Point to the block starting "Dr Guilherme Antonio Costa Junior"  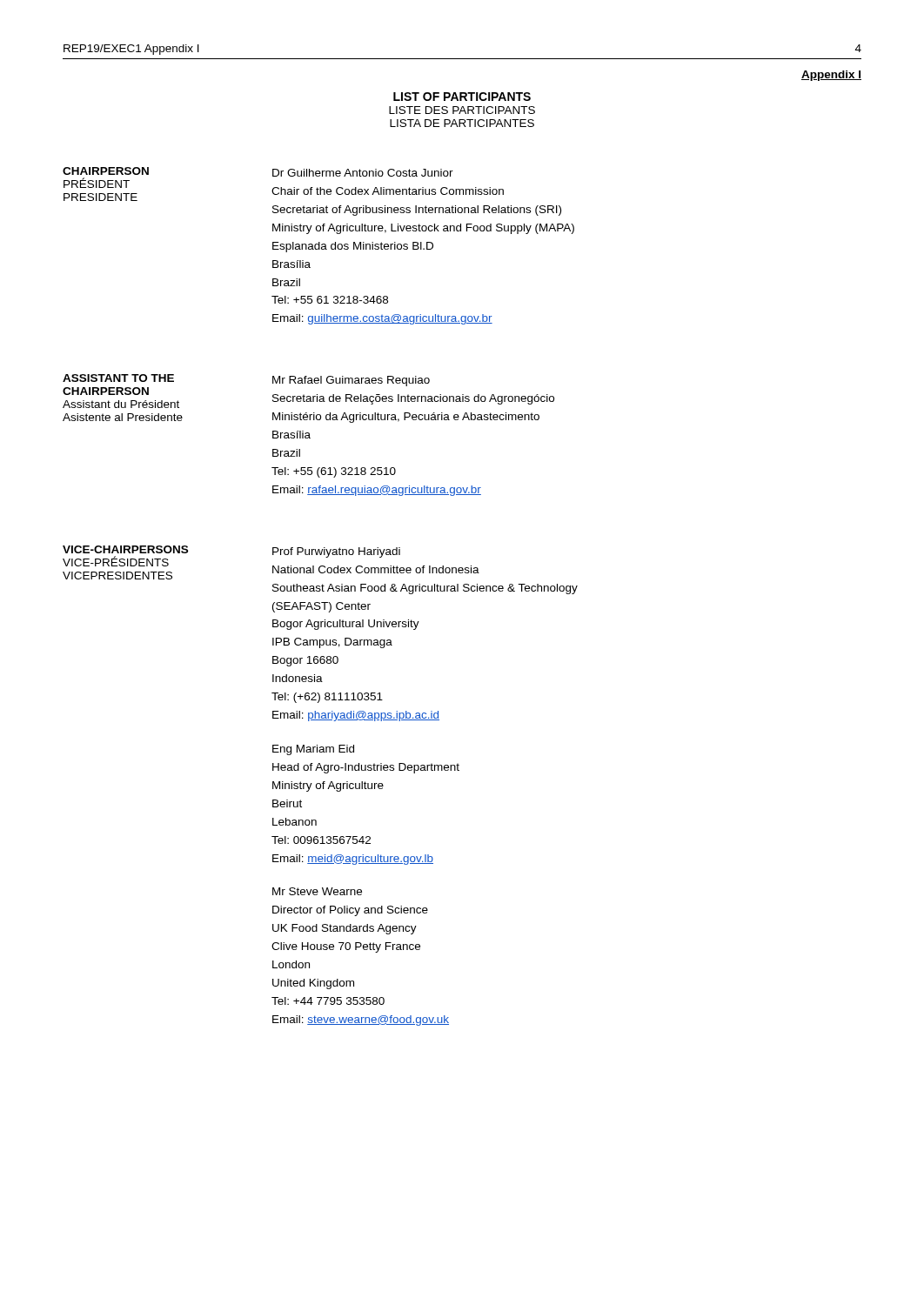[x=363, y=173]
